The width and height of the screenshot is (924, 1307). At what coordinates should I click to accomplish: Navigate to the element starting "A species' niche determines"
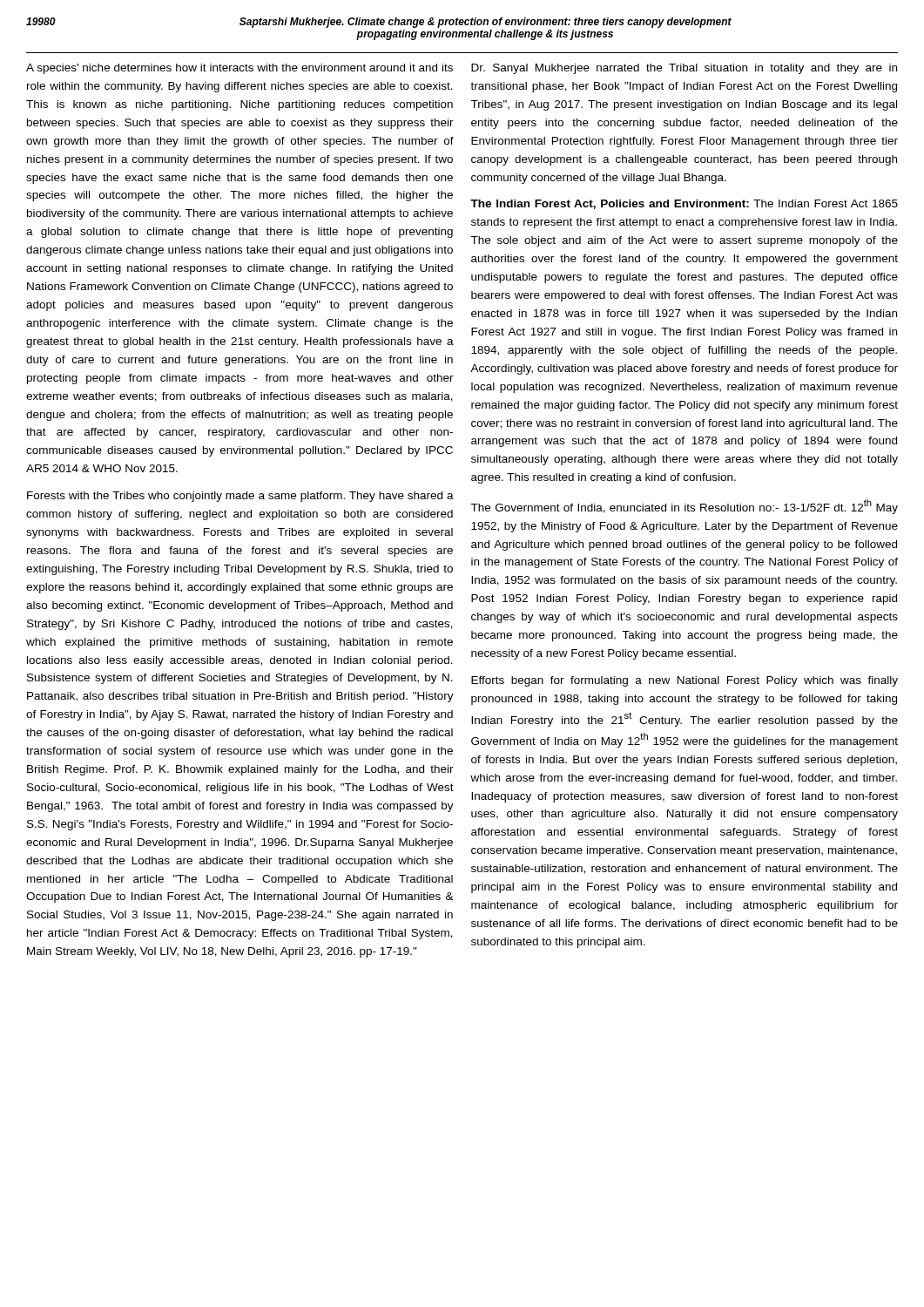pos(240,269)
